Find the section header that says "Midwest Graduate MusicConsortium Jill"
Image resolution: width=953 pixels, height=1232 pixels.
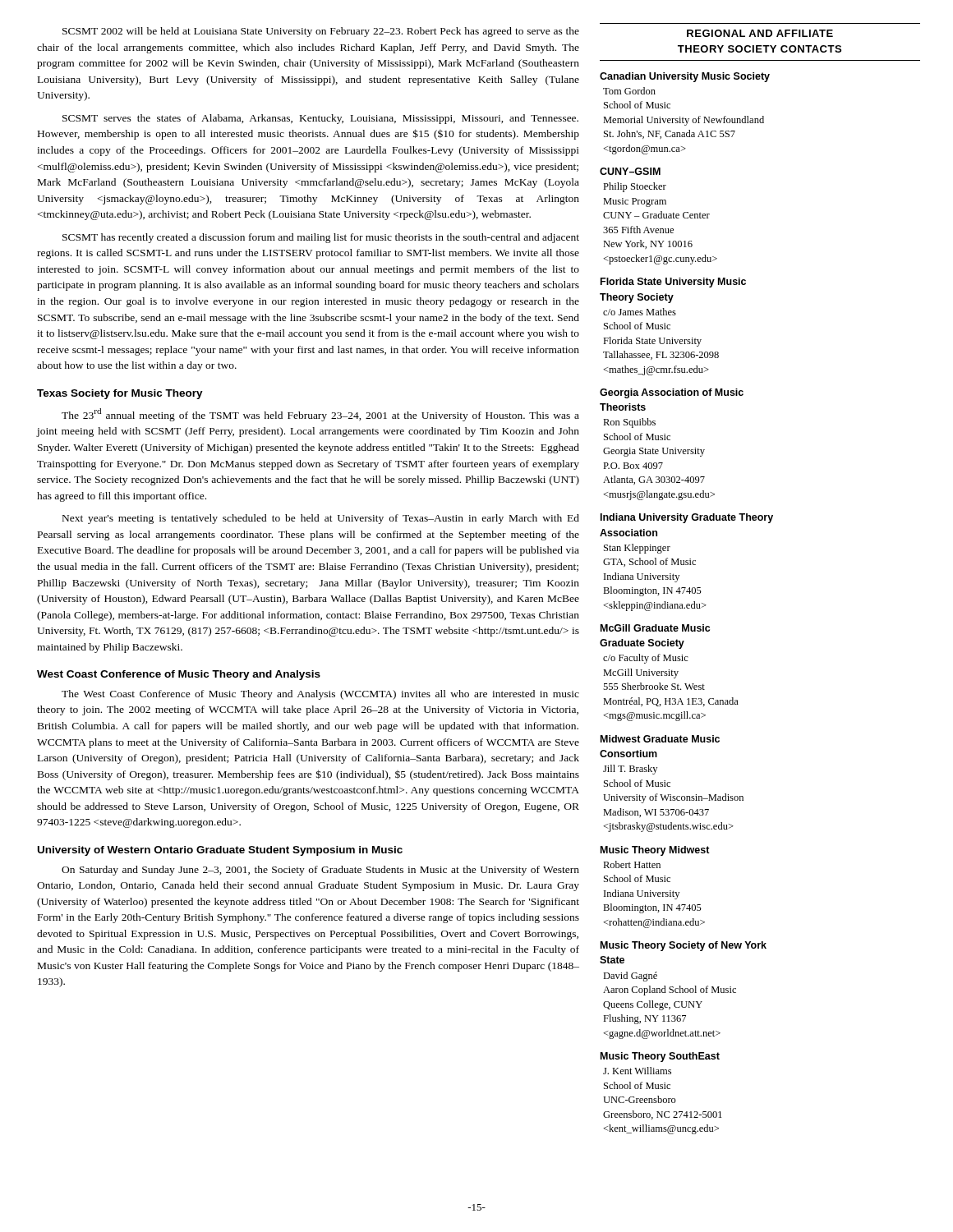[660, 739]
